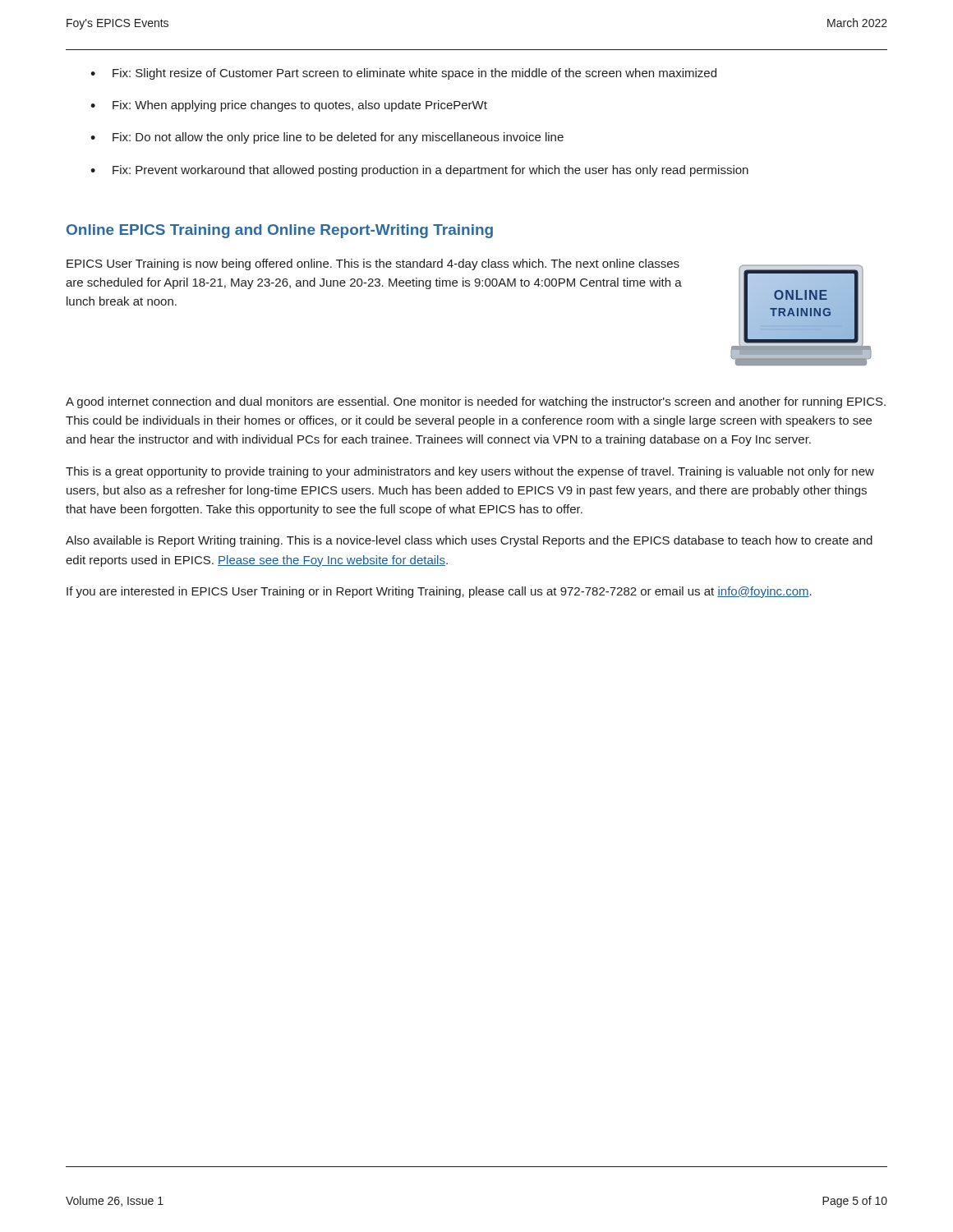Image resolution: width=953 pixels, height=1232 pixels.
Task: Find the block on this page that starts "• Fix: When applying price changes to quotes,"
Action: (489, 107)
